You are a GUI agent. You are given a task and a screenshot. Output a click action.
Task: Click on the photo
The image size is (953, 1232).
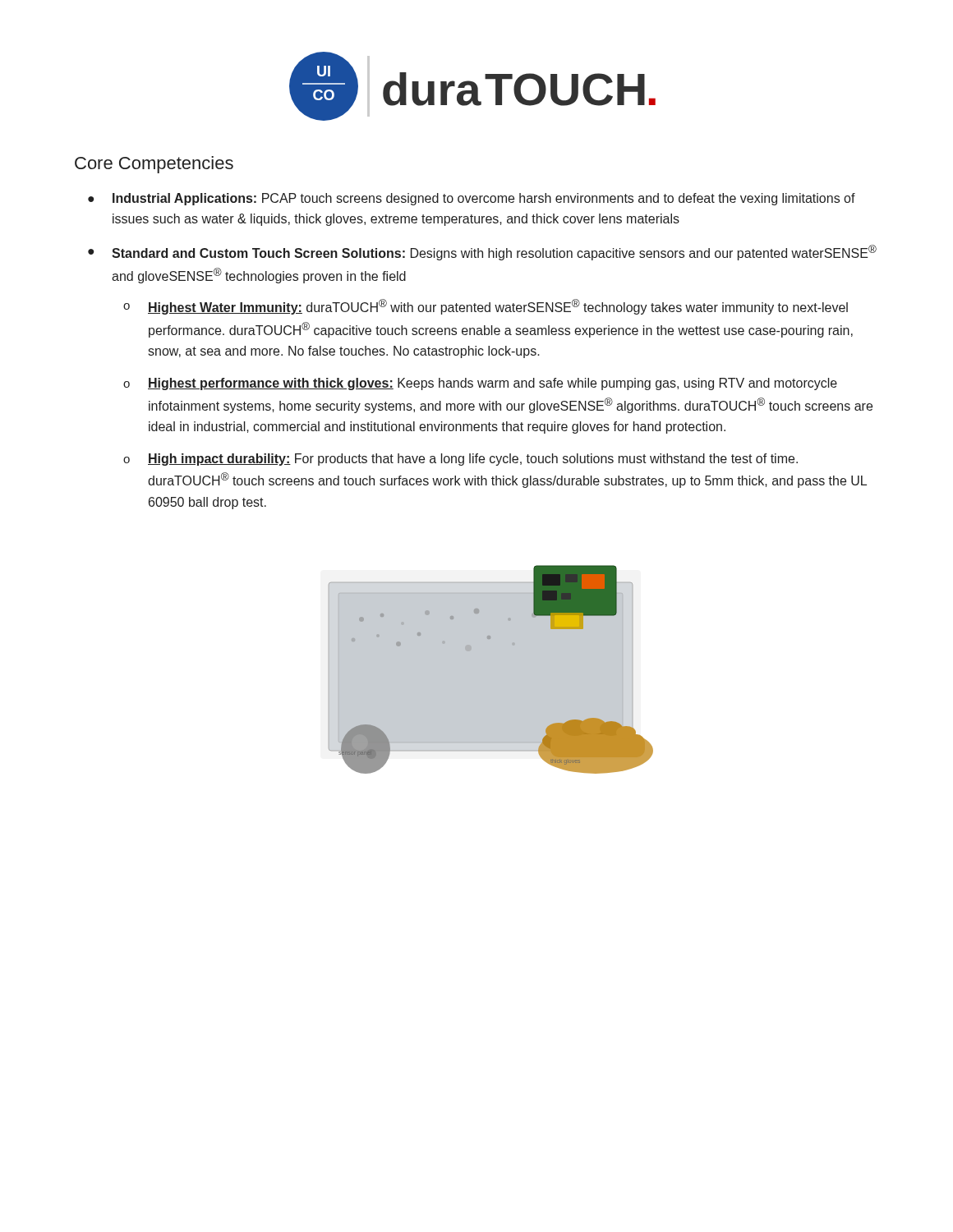pyautogui.click(x=476, y=665)
